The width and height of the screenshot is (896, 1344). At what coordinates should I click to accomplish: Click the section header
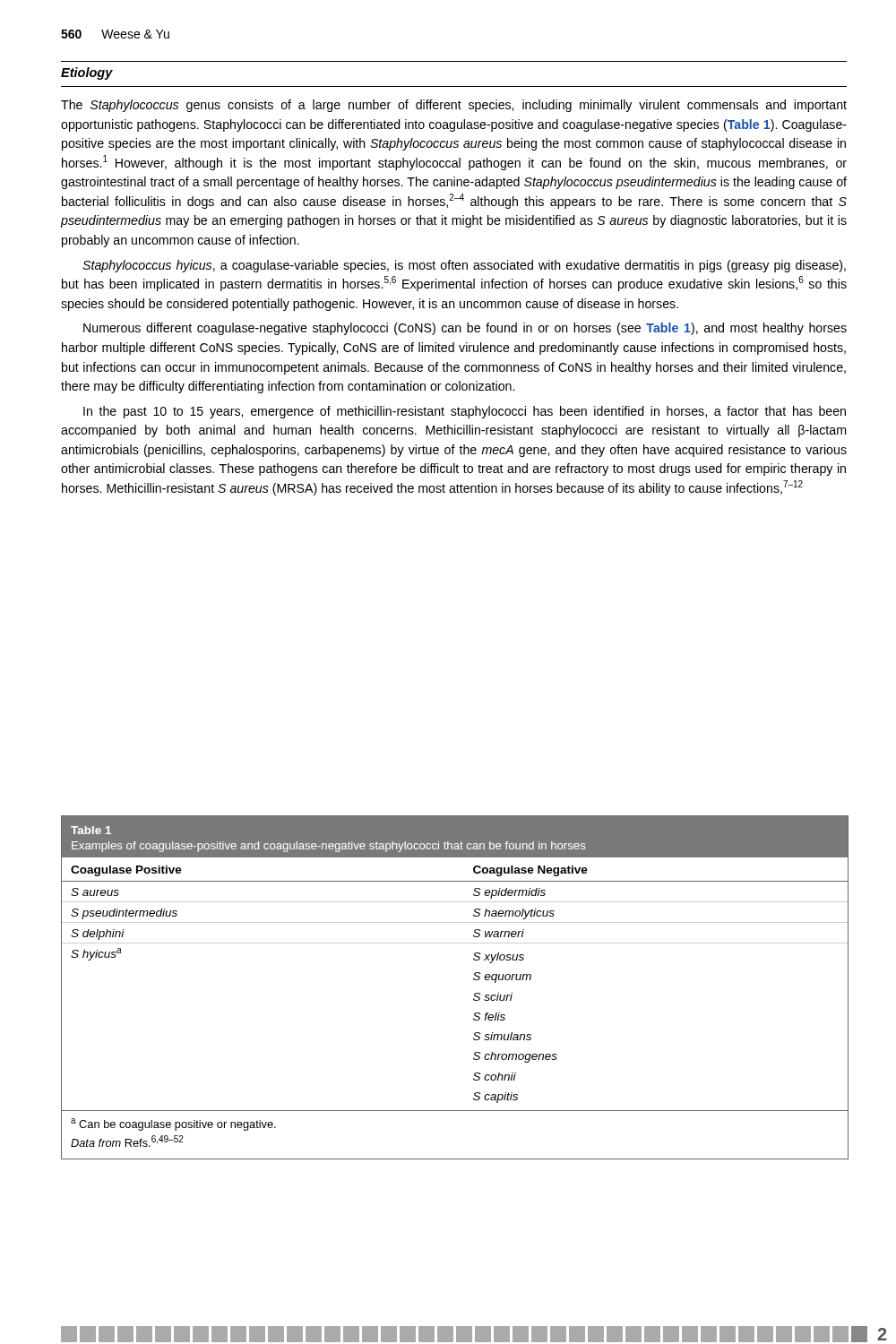point(454,70)
